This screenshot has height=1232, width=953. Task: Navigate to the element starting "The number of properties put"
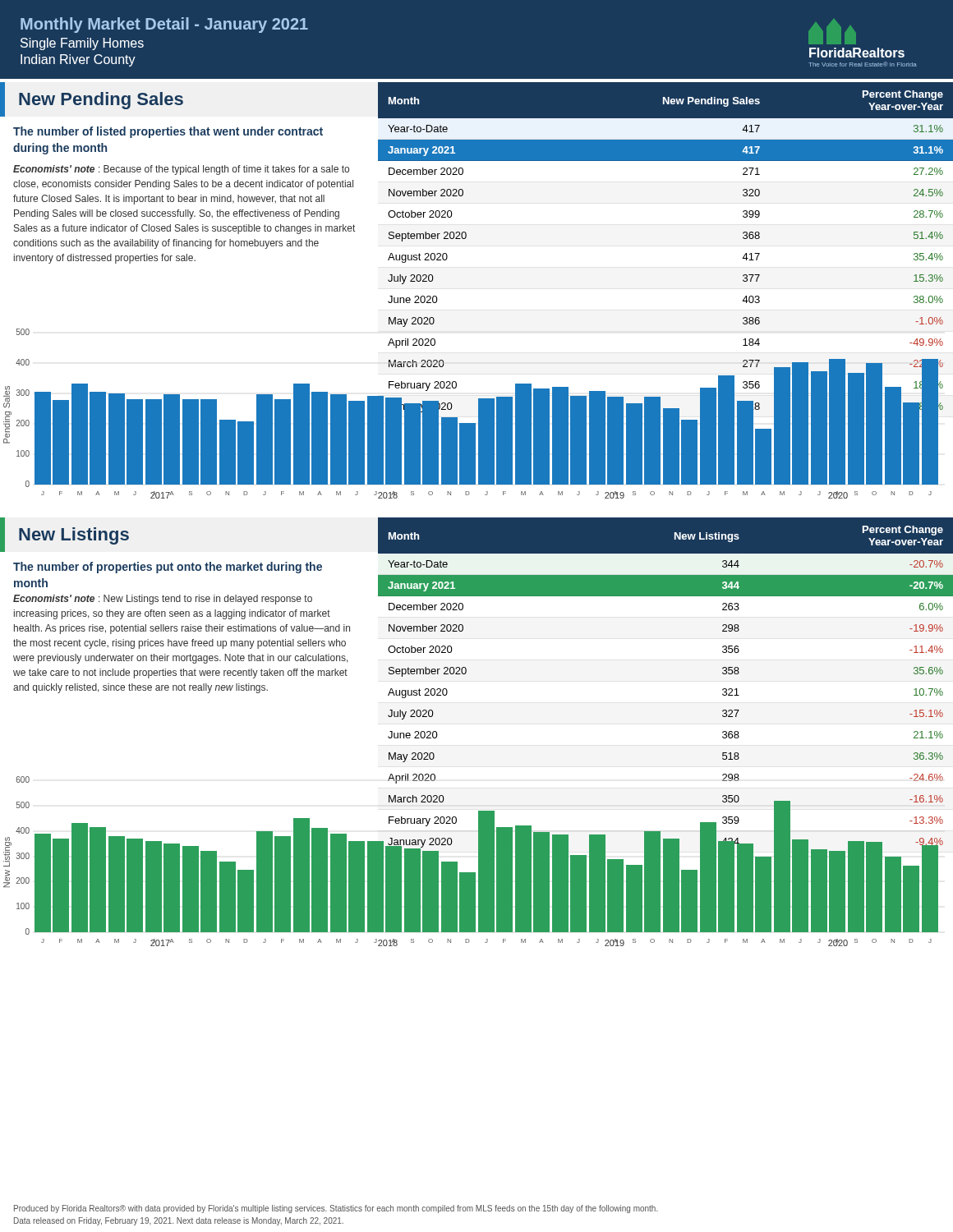pos(168,575)
